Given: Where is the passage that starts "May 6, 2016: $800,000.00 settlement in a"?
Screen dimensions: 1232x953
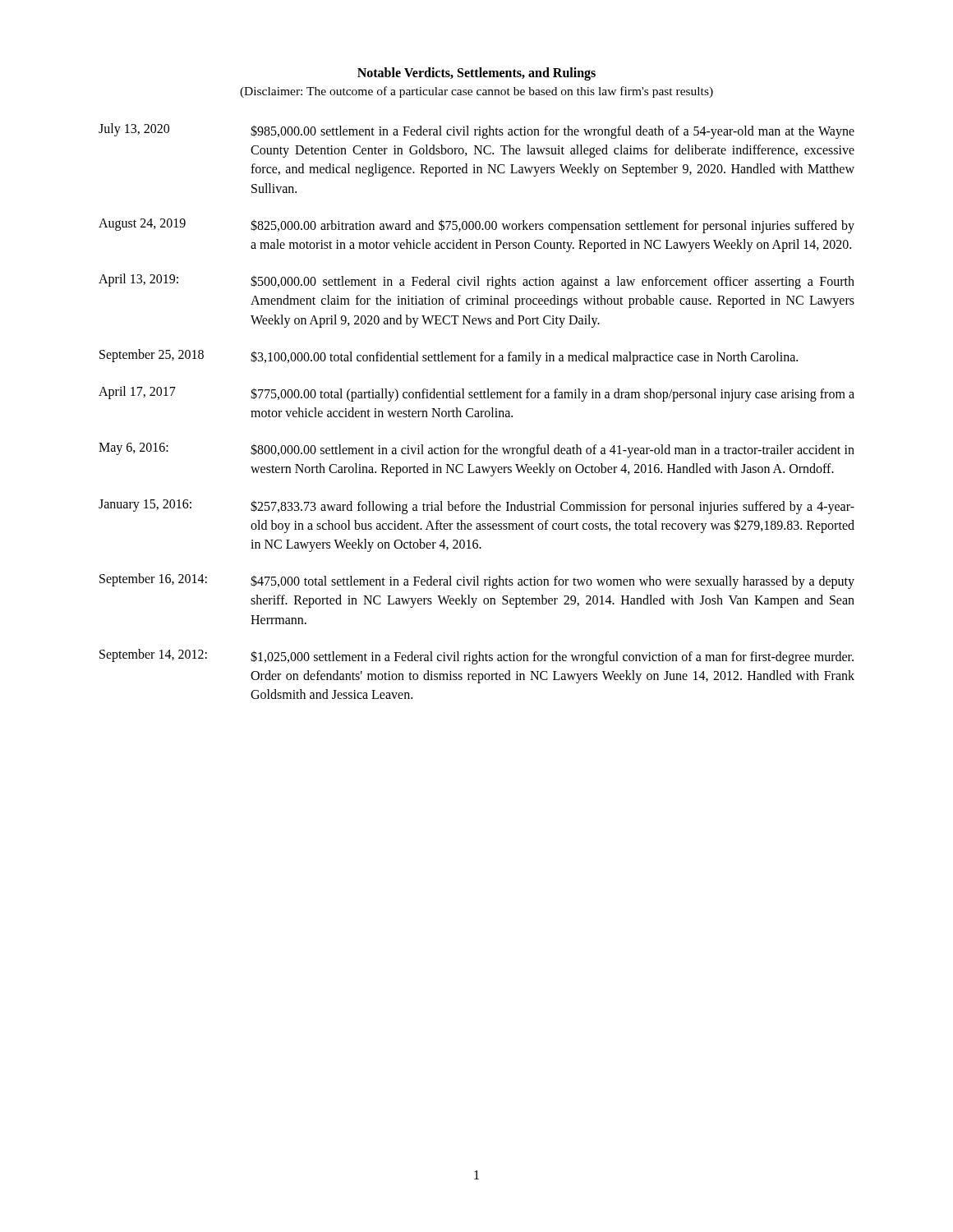Looking at the screenshot, I should (476, 459).
